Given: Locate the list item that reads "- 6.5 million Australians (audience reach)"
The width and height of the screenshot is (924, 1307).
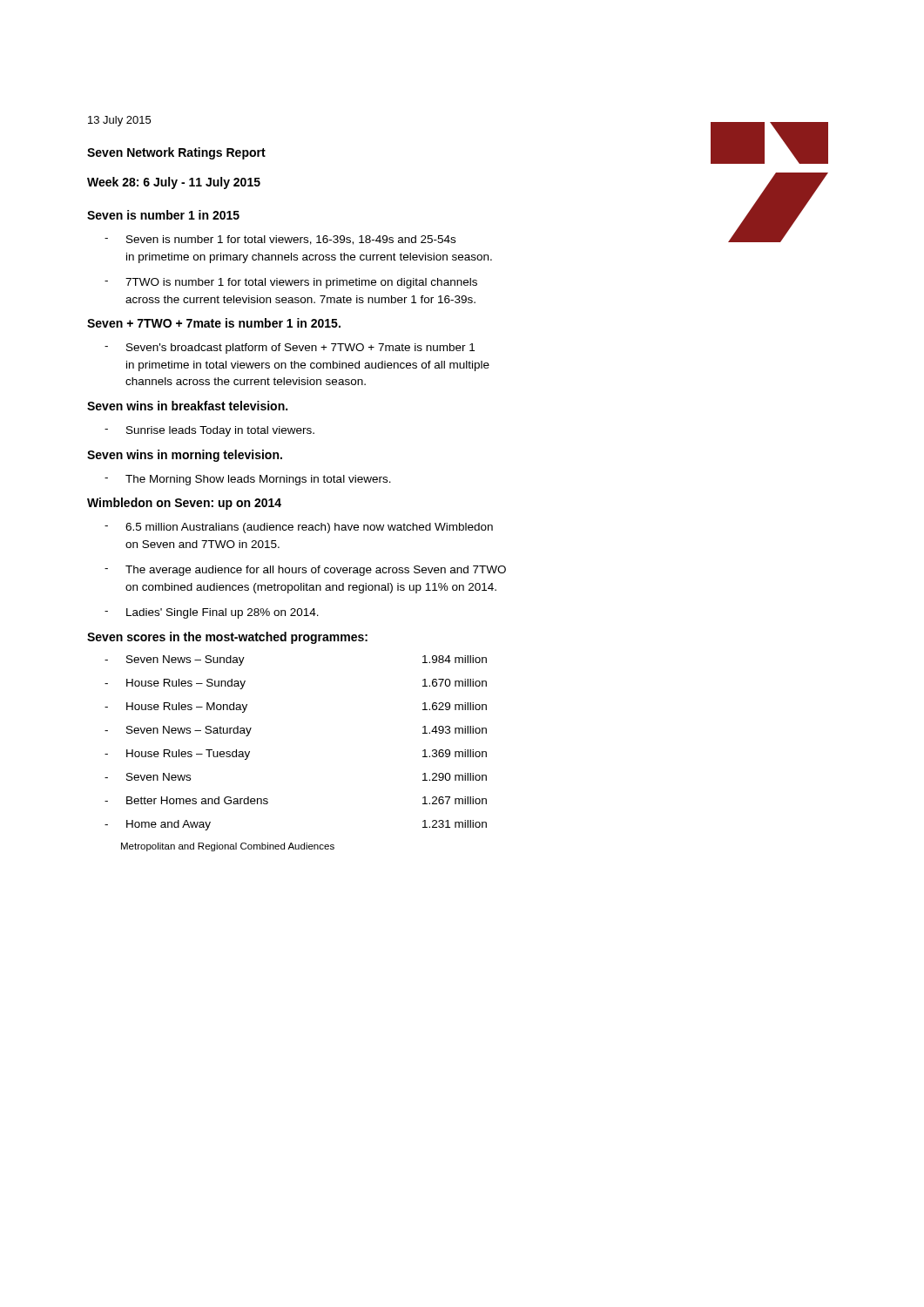Looking at the screenshot, I should [x=401, y=536].
